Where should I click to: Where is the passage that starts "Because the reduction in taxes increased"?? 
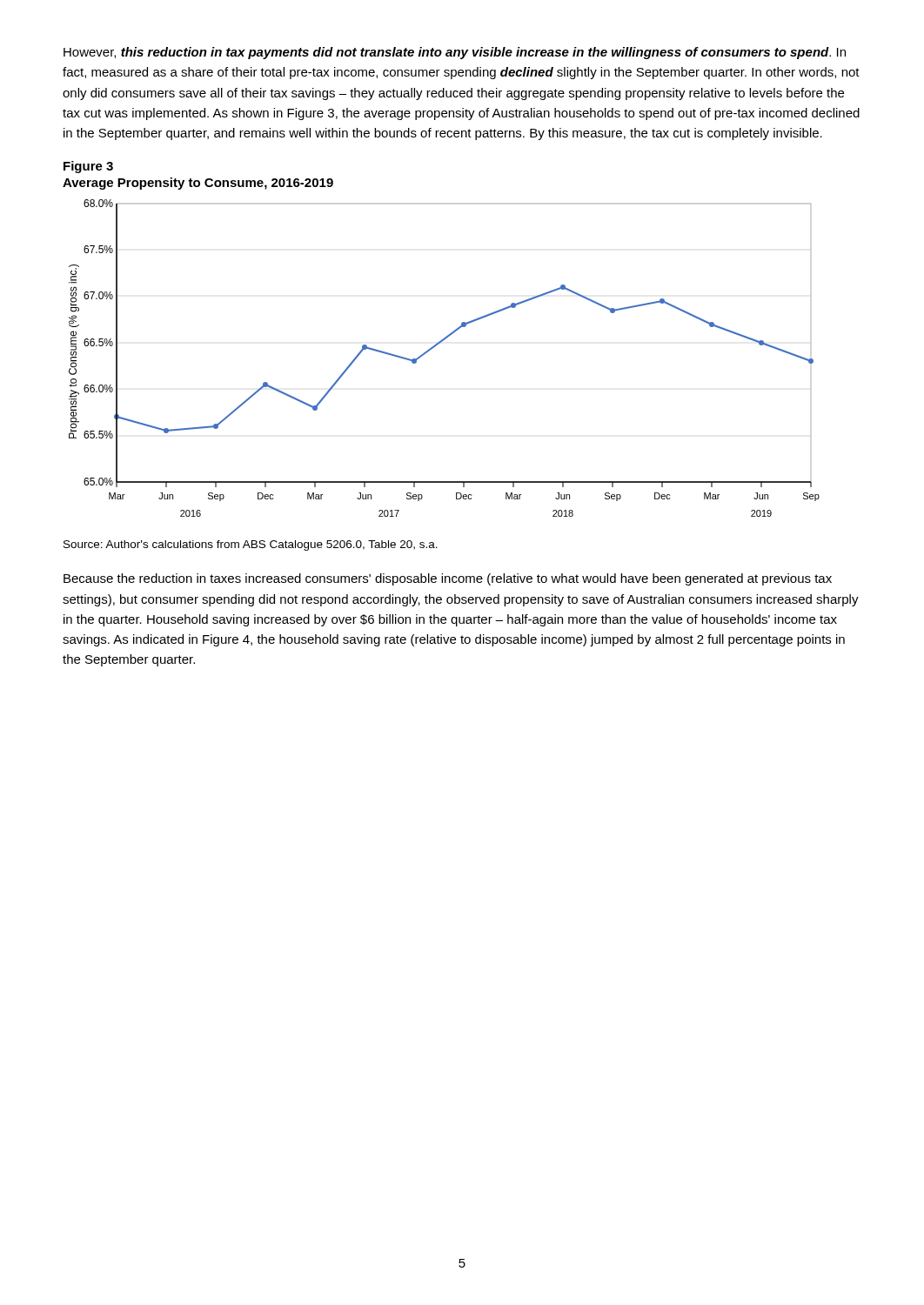pyautogui.click(x=460, y=619)
